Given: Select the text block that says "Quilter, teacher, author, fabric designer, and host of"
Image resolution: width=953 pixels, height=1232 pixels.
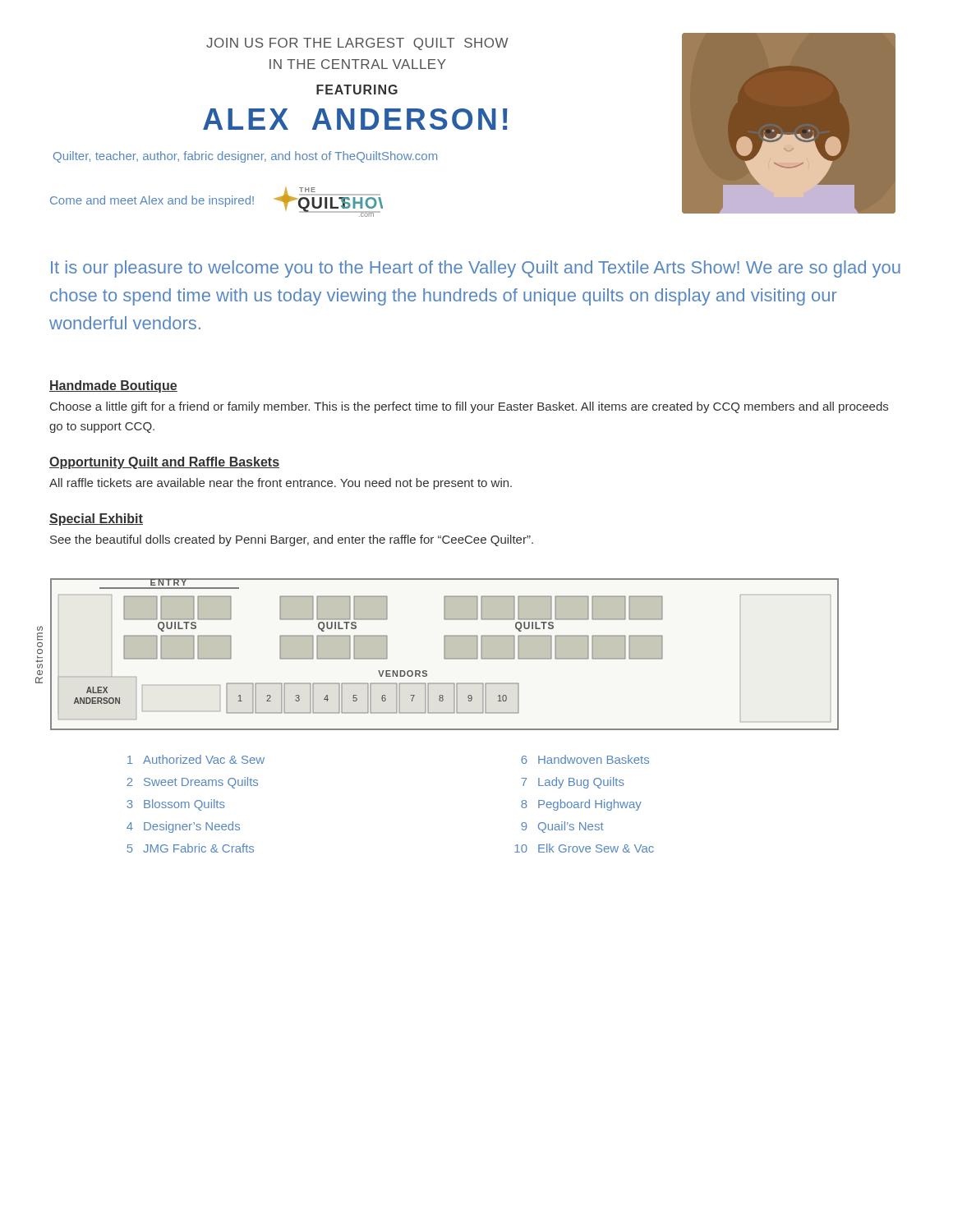Looking at the screenshot, I should (245, 156).
